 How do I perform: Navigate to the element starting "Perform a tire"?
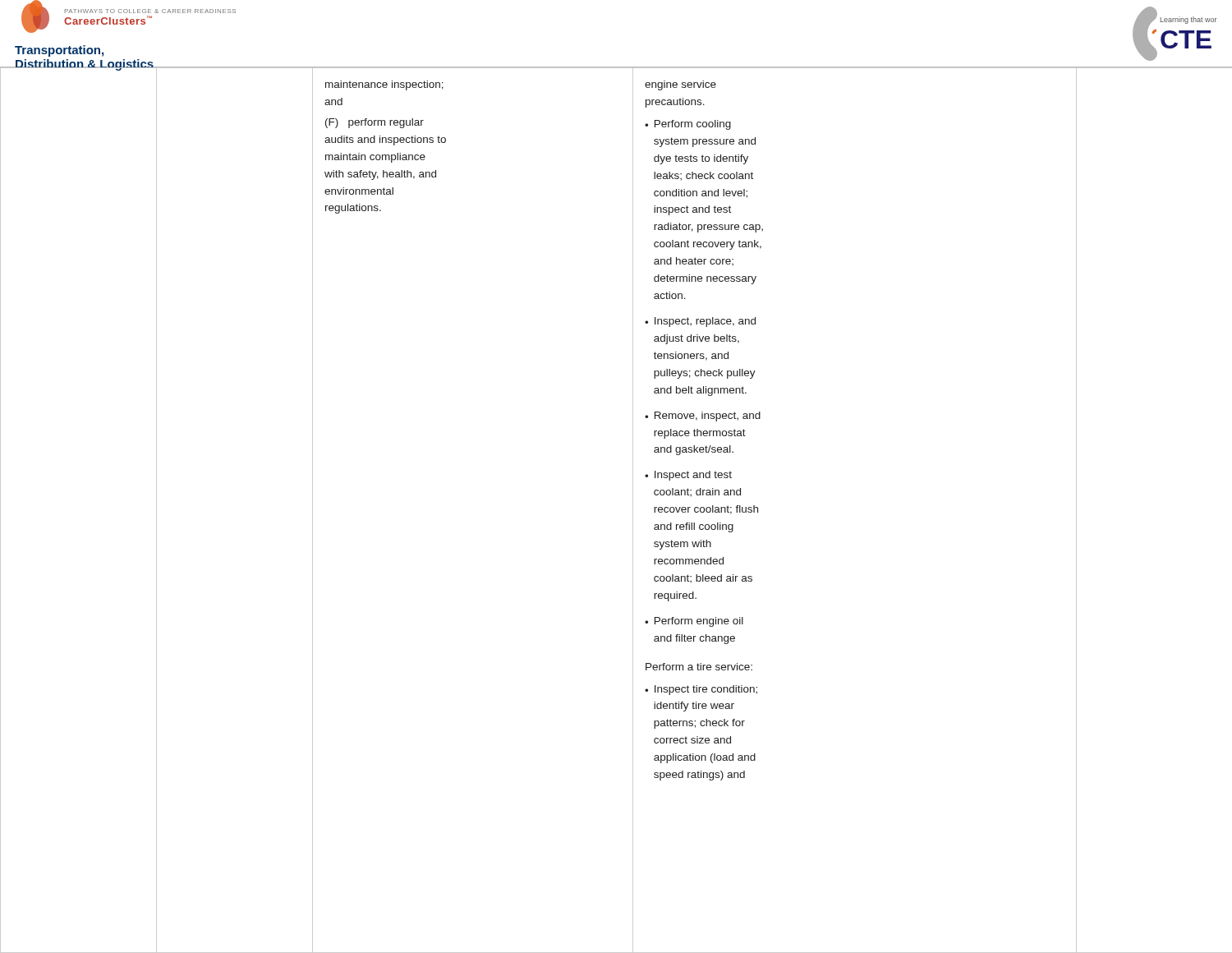699,666
